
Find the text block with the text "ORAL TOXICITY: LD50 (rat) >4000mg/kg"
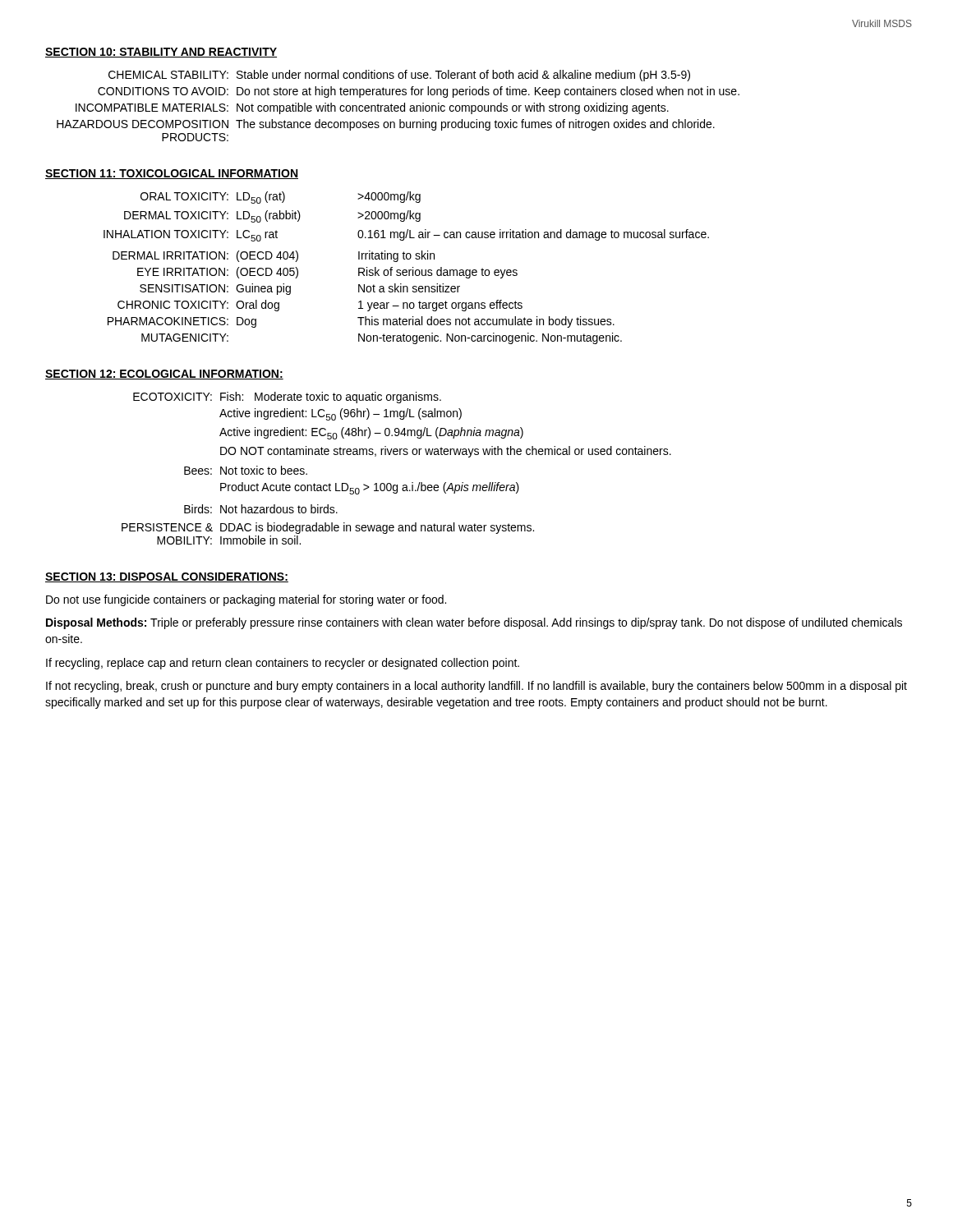coord(479,267)
